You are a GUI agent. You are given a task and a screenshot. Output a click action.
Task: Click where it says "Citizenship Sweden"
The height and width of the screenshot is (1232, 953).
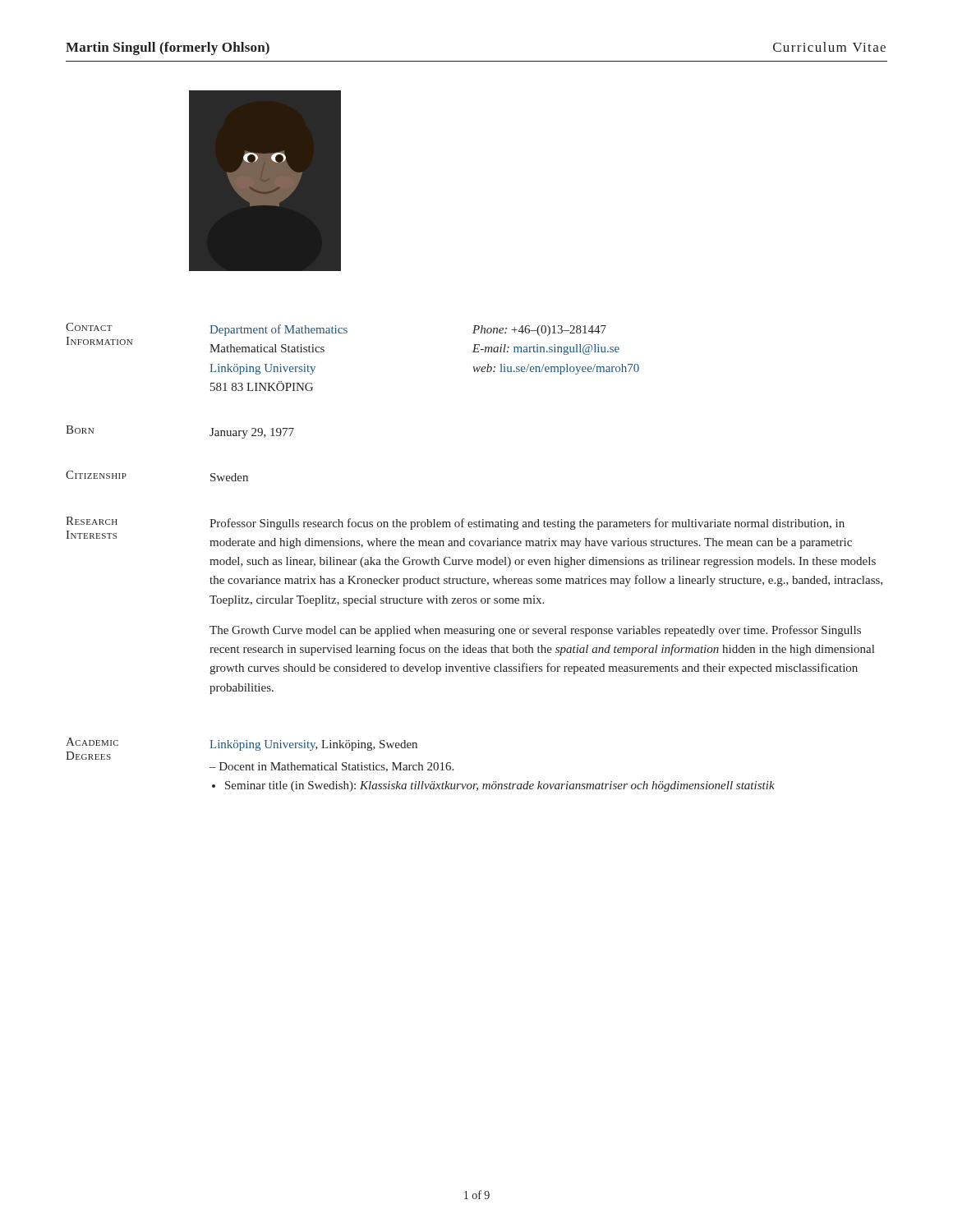tap(95, 476)
